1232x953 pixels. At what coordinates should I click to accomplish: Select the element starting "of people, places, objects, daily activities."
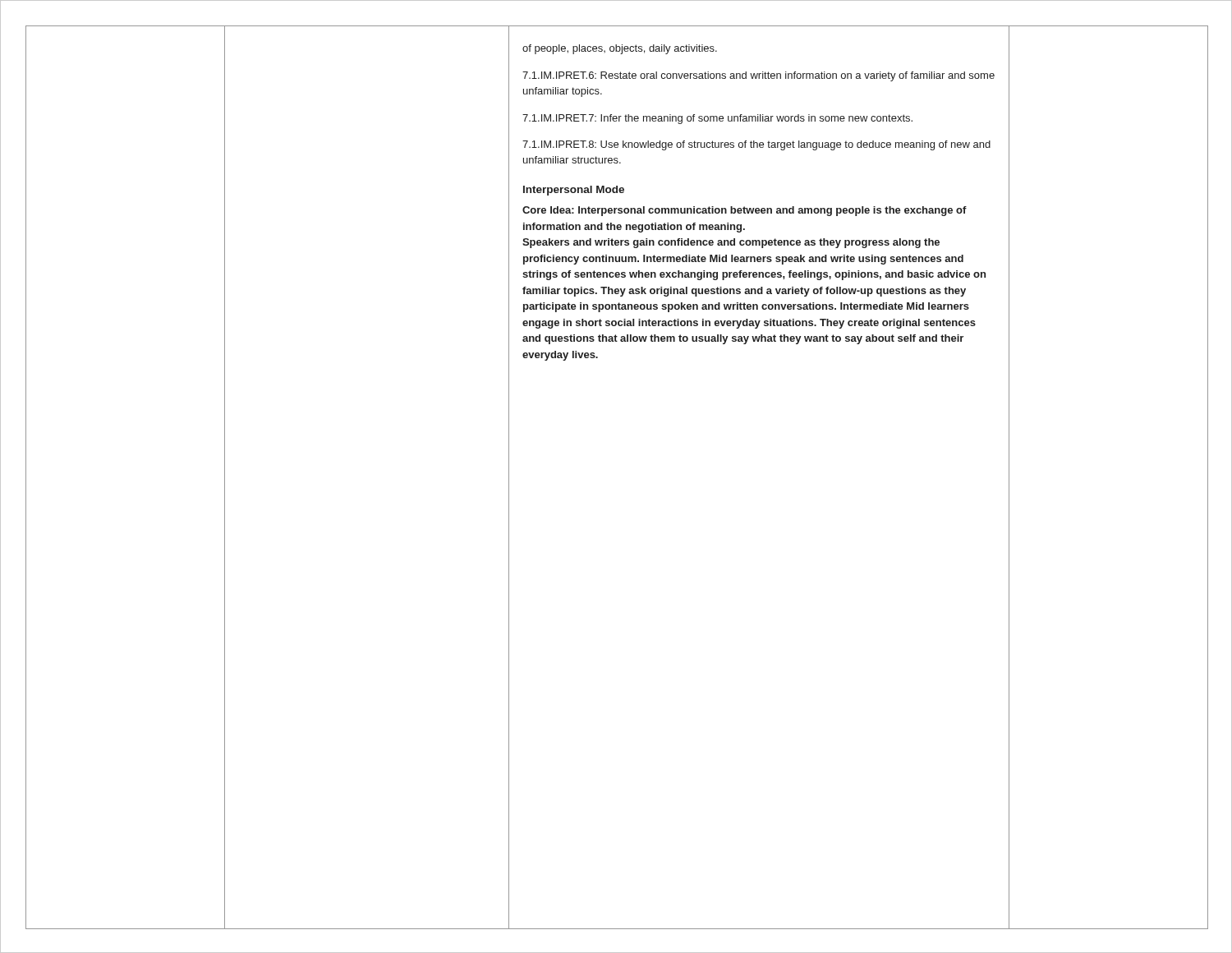620,48
